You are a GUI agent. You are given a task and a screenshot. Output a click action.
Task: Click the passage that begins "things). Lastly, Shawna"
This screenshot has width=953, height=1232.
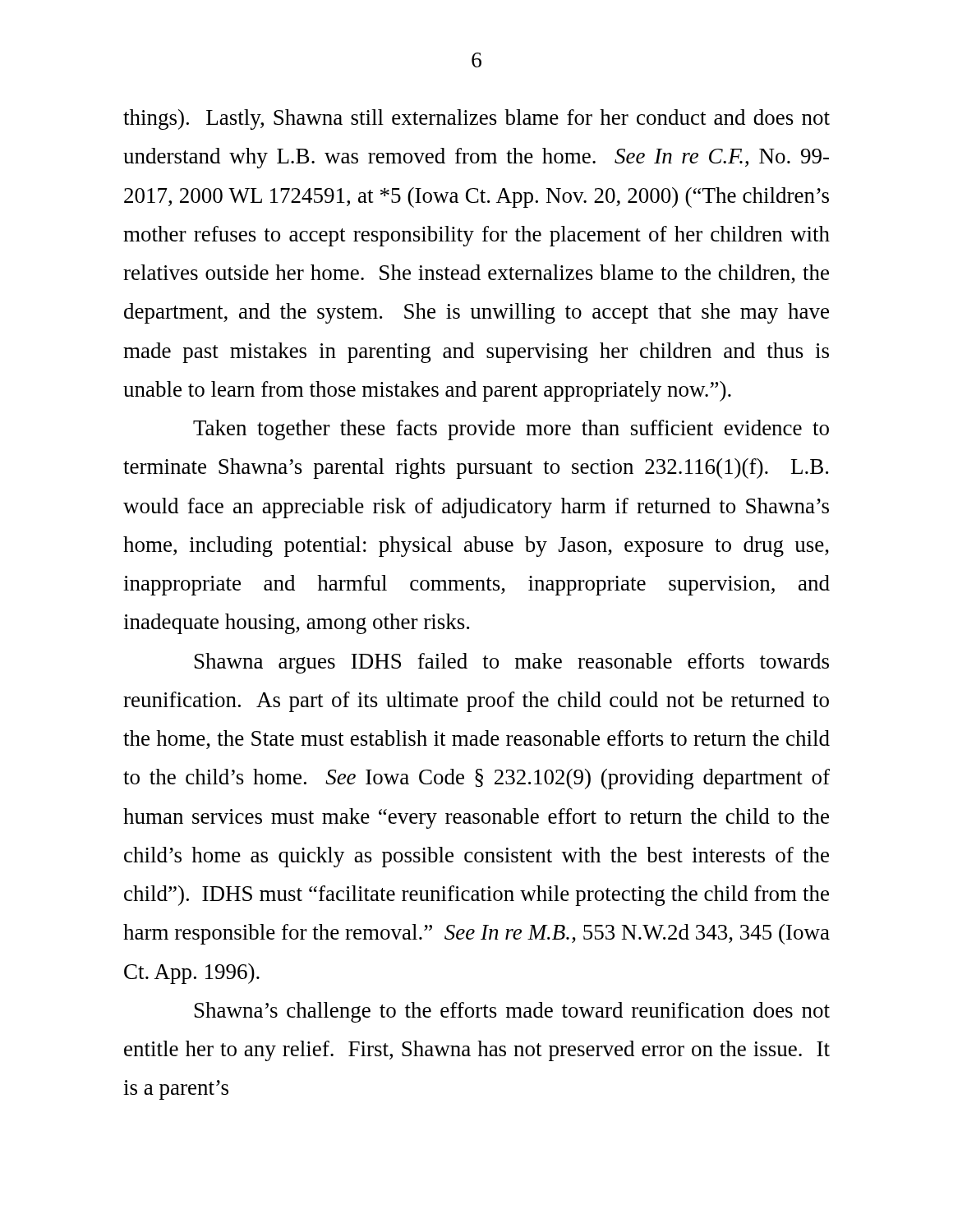476,254
